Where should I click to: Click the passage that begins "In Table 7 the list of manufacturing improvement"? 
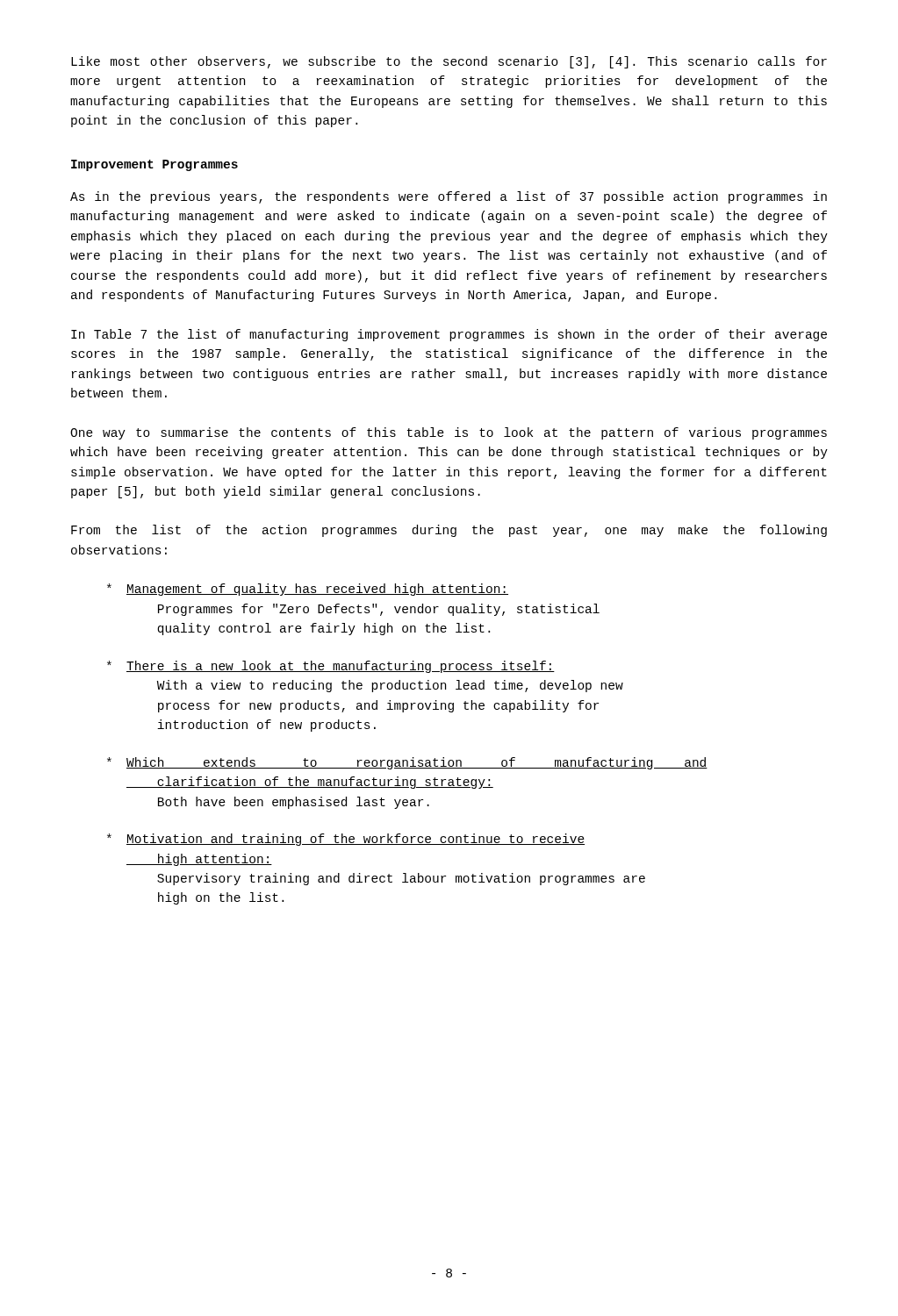click(449, 364)
